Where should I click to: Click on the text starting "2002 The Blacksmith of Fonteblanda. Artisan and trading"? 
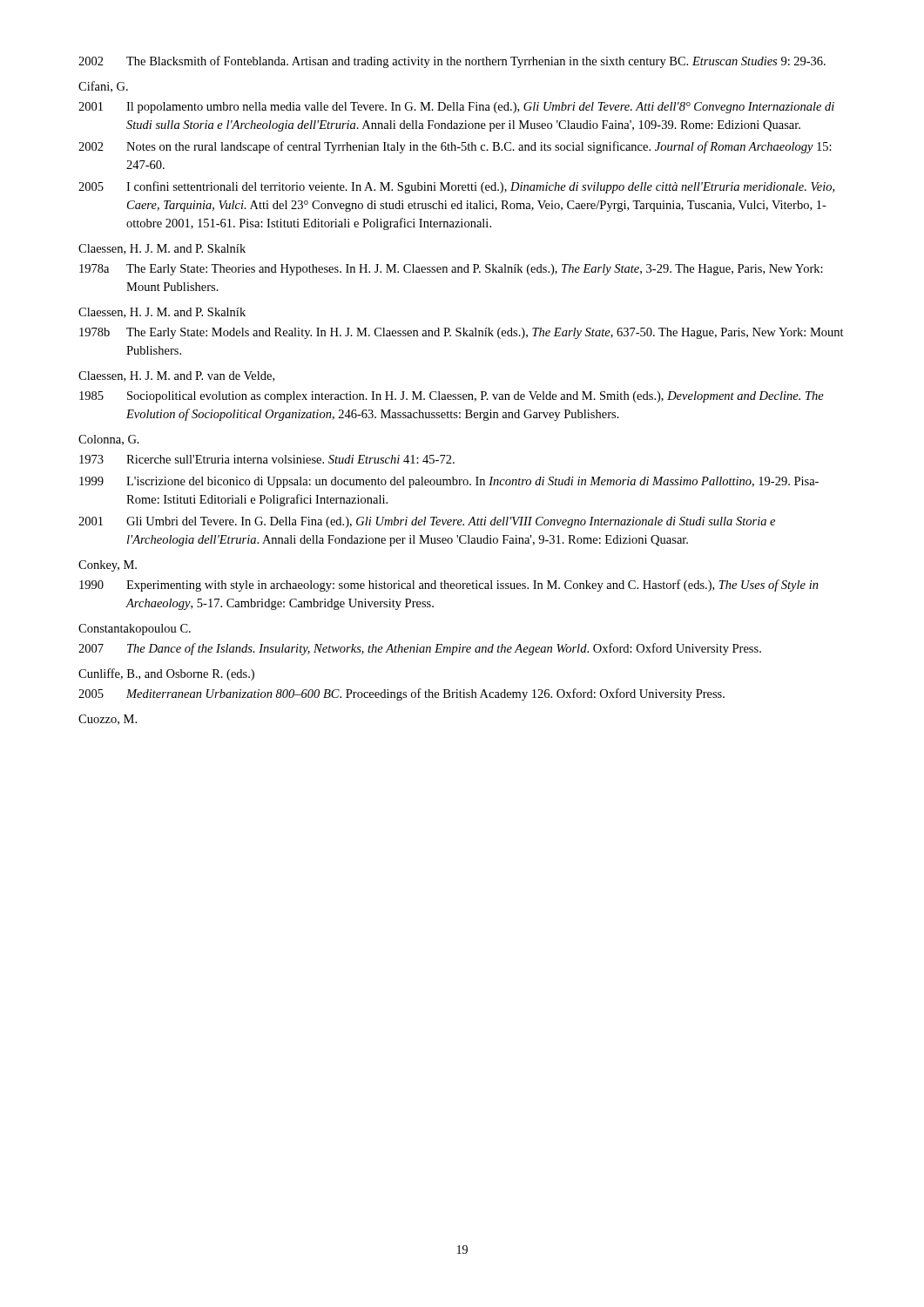pyautogui.click(x=462, y=61)
